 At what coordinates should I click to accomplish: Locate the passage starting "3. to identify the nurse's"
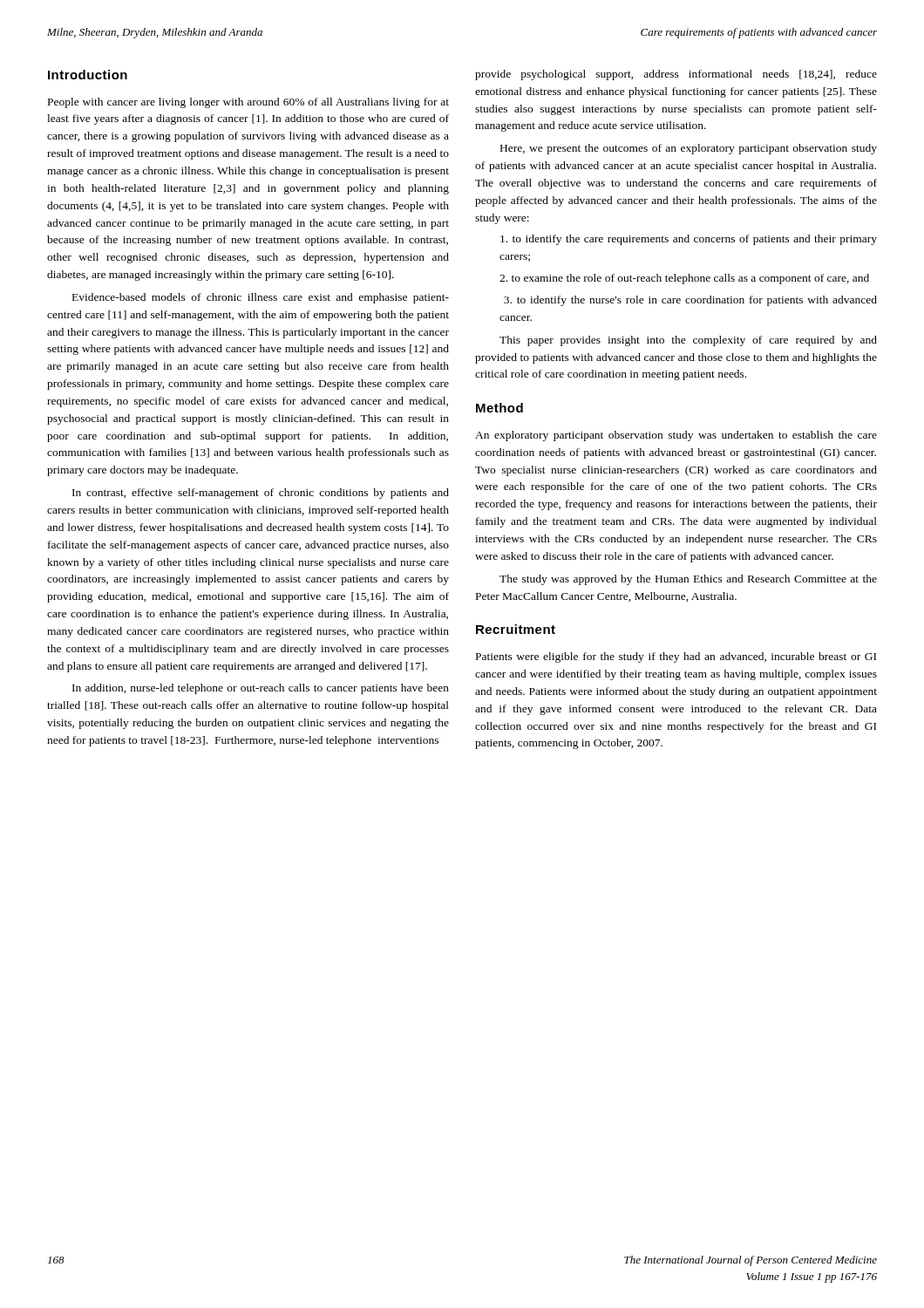pyautogui.click(x=688, y=308)
